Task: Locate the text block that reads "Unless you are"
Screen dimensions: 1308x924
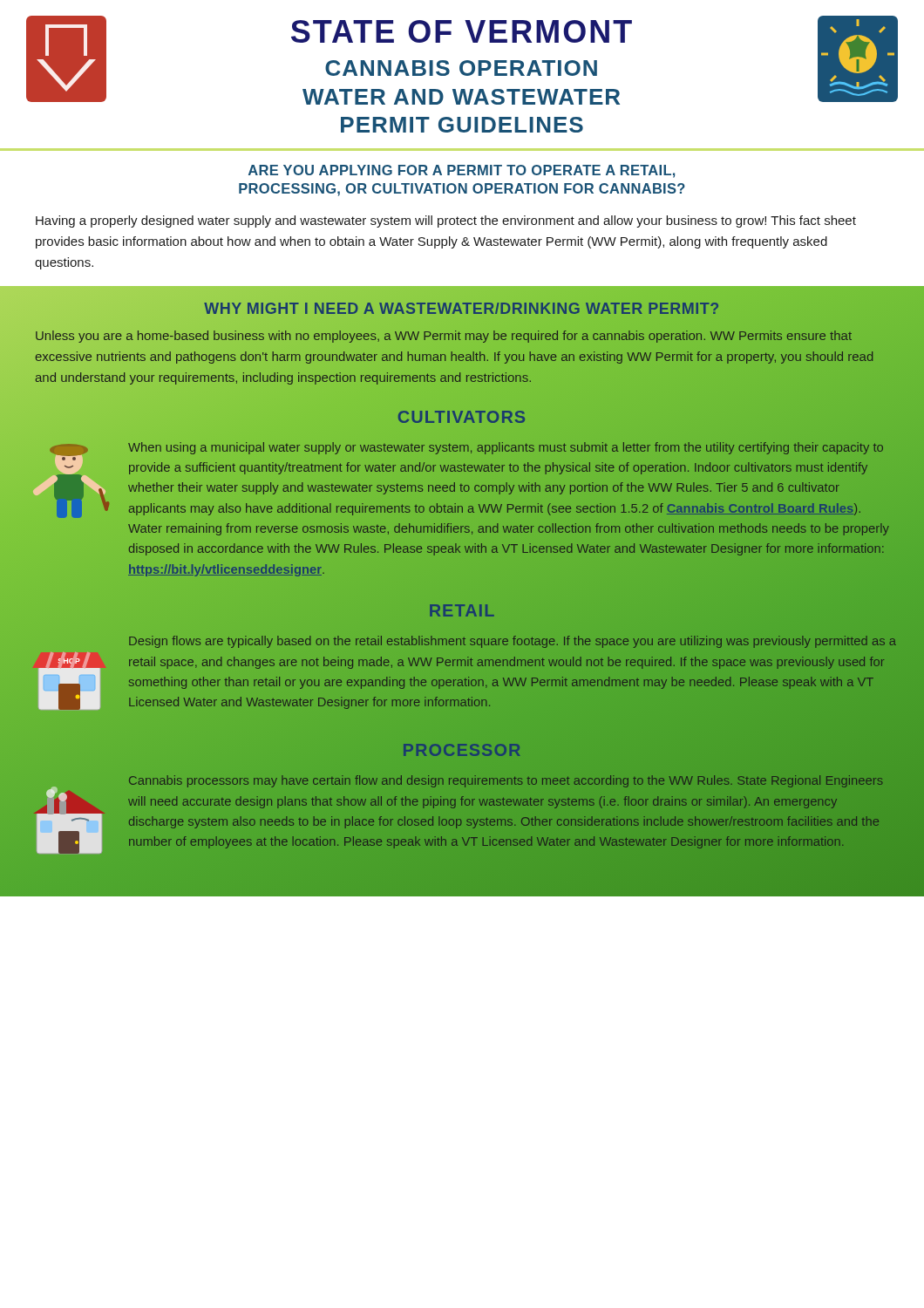Action: (x=454, y=356)
